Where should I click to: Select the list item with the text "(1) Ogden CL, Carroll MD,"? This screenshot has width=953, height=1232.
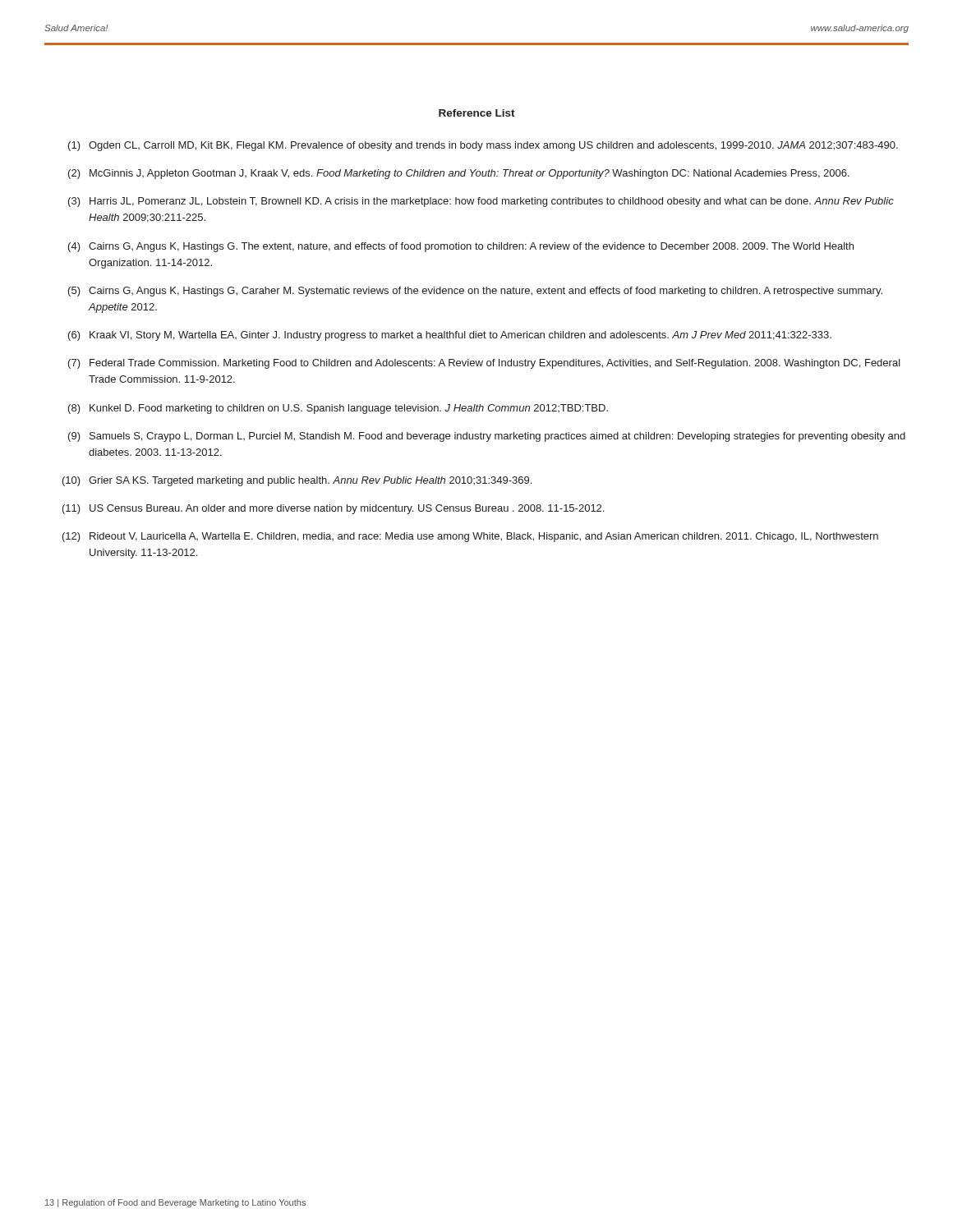(476, 145)
